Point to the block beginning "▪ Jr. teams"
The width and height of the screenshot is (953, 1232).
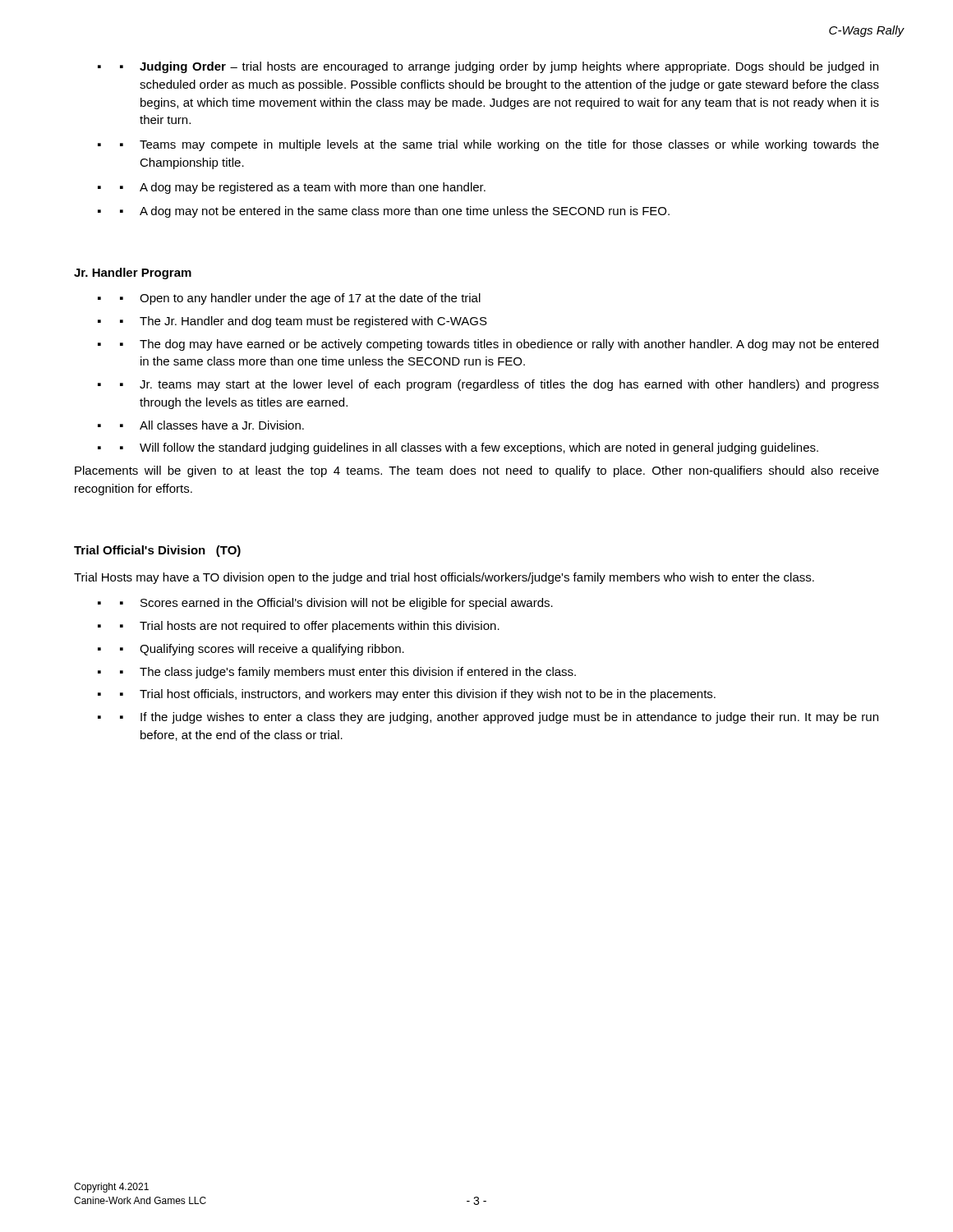tap(499, 392)
